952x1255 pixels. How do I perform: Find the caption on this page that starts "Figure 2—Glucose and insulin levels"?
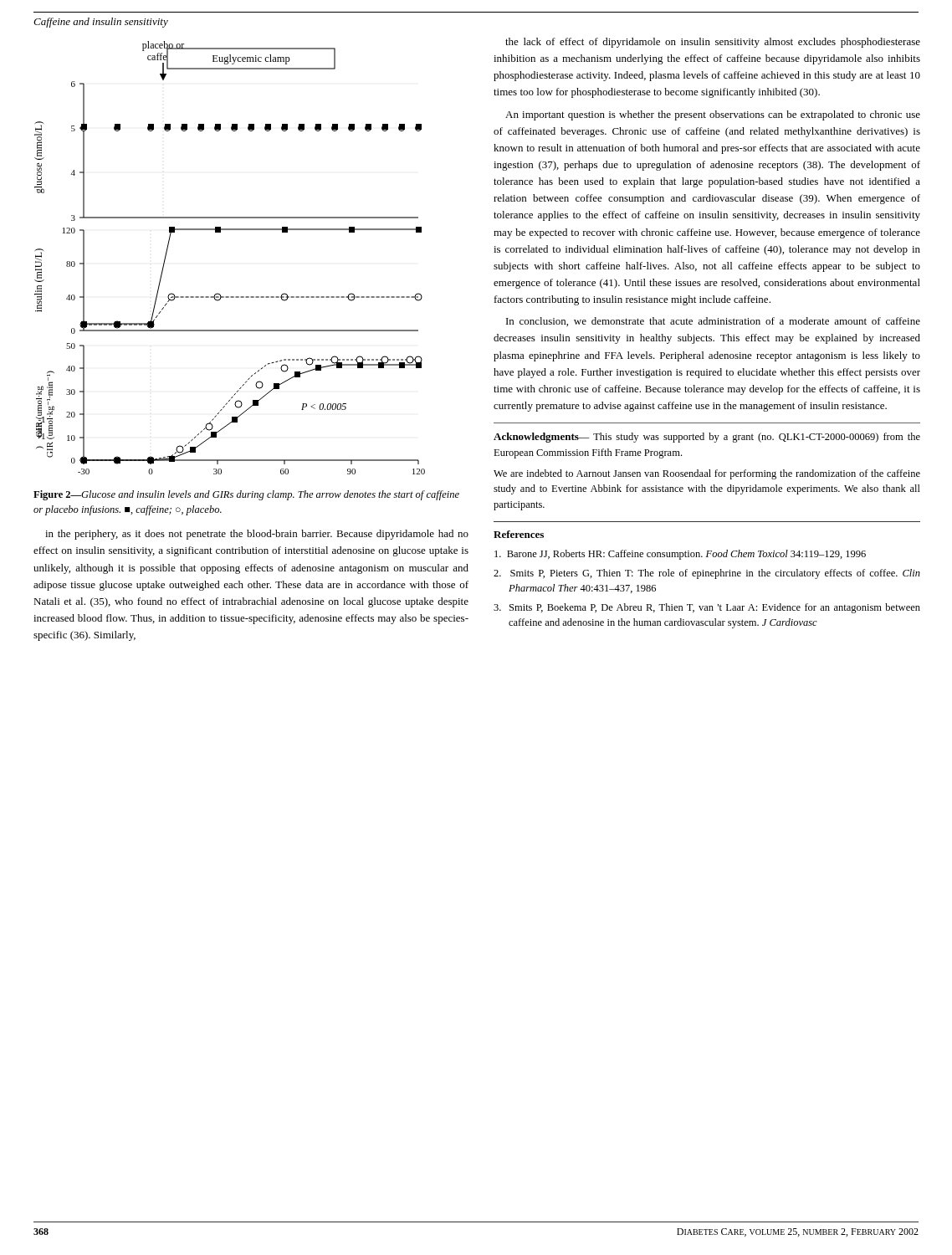pyautogui.click(x=246, y=502)
